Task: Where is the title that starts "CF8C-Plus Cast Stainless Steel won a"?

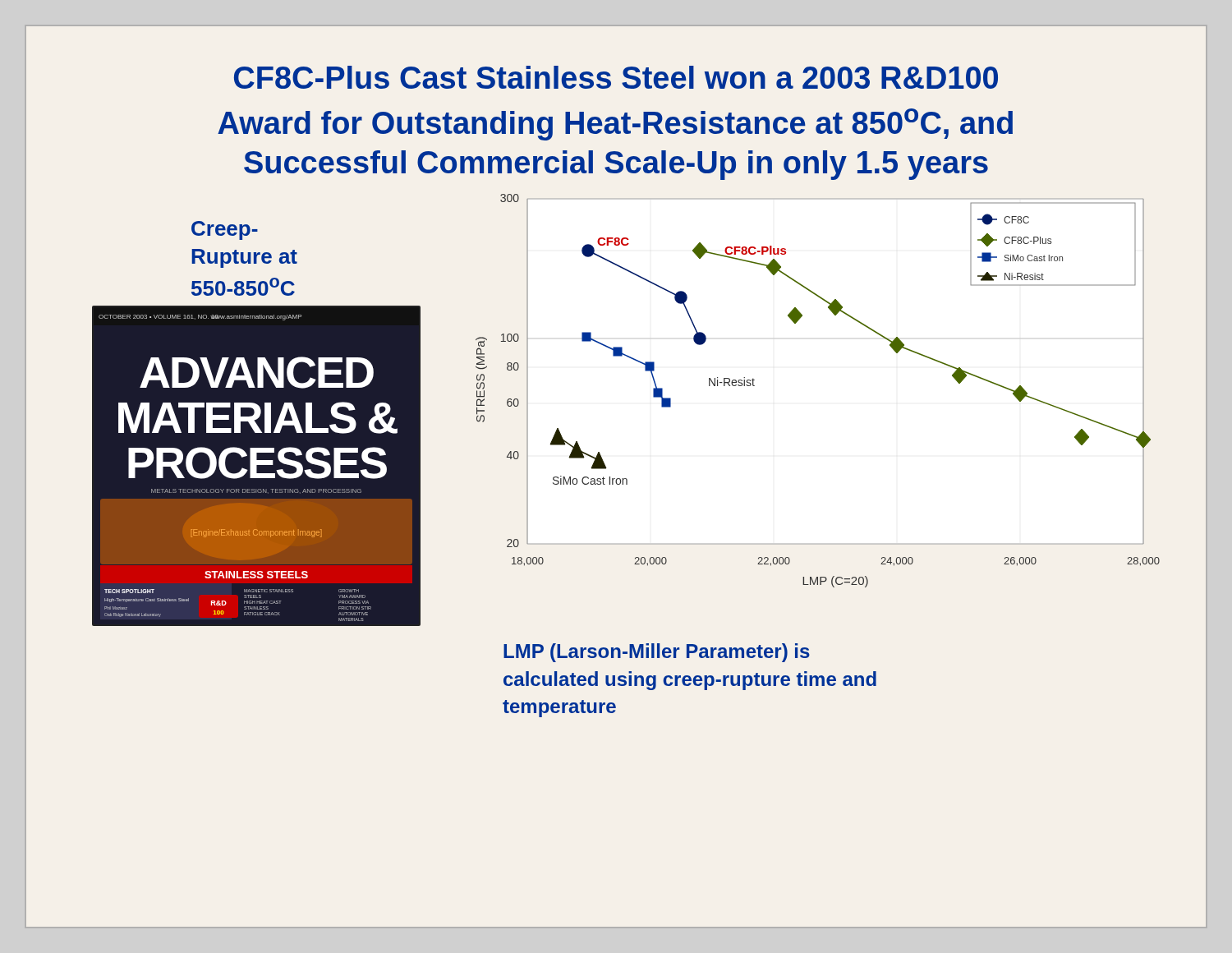Action: [x=616, y=120]
